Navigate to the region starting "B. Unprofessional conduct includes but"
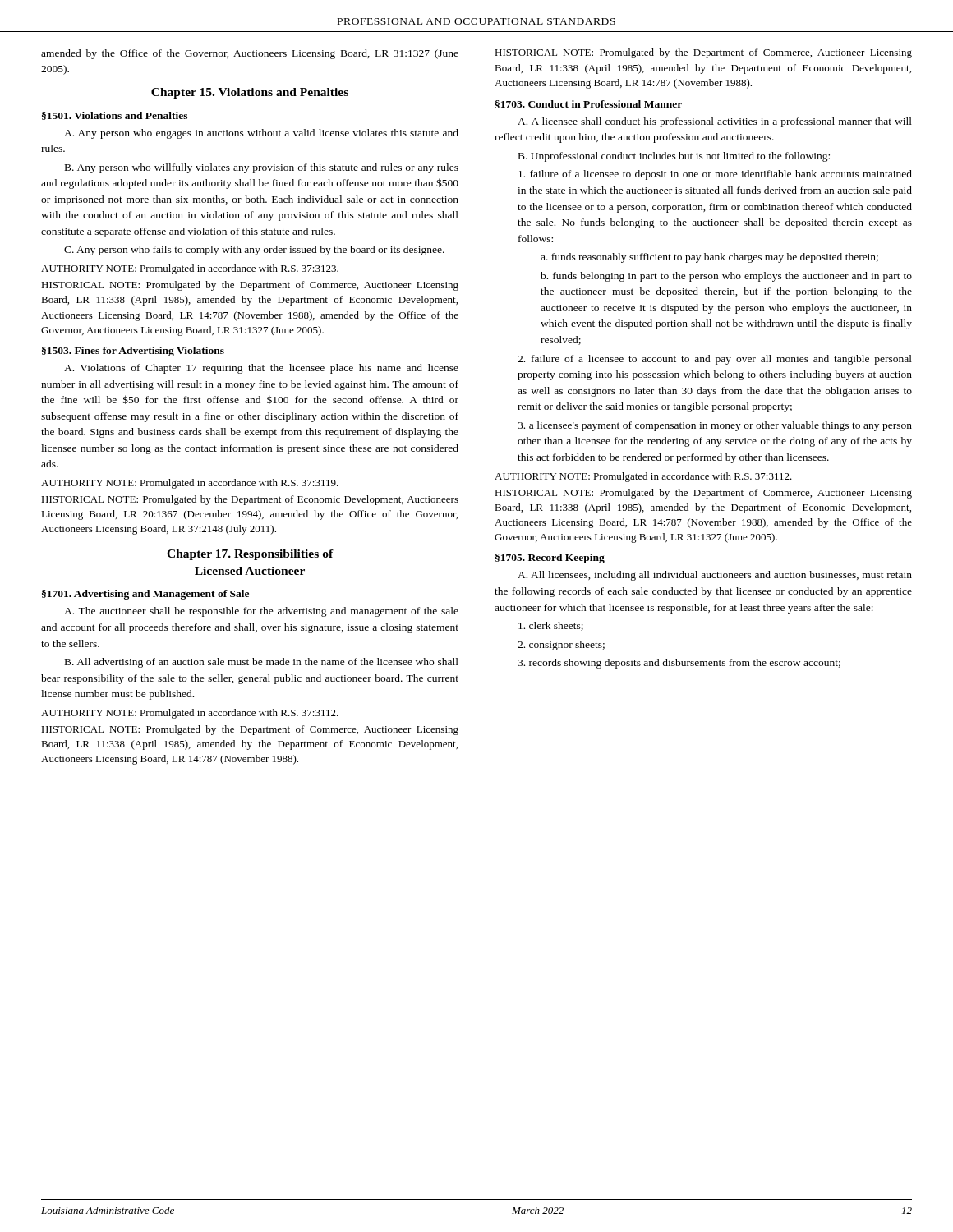Image resolution: width=953 pixels, height=1232 pixels. pos(674,155)
